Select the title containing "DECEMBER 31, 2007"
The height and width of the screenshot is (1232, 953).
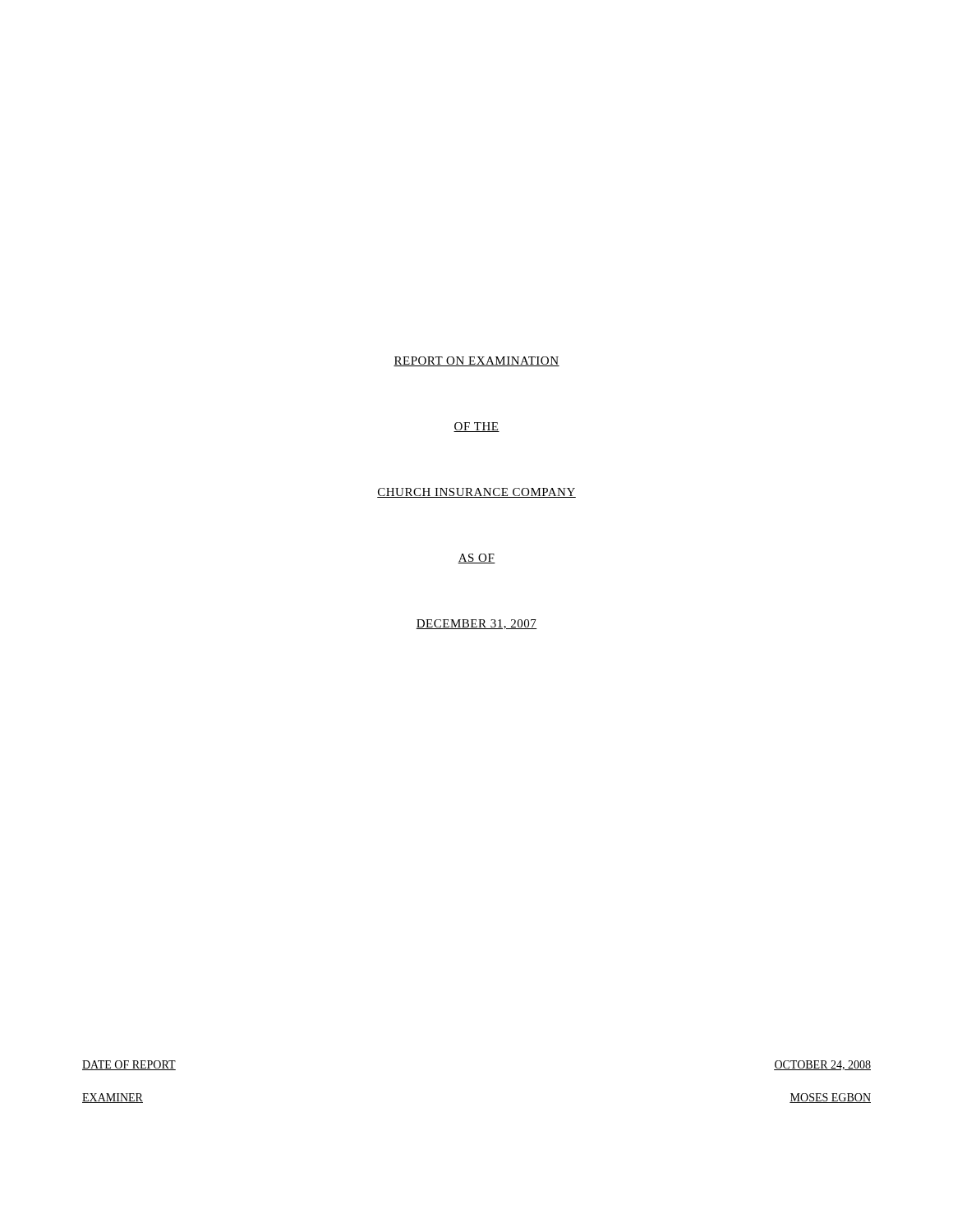476,623
